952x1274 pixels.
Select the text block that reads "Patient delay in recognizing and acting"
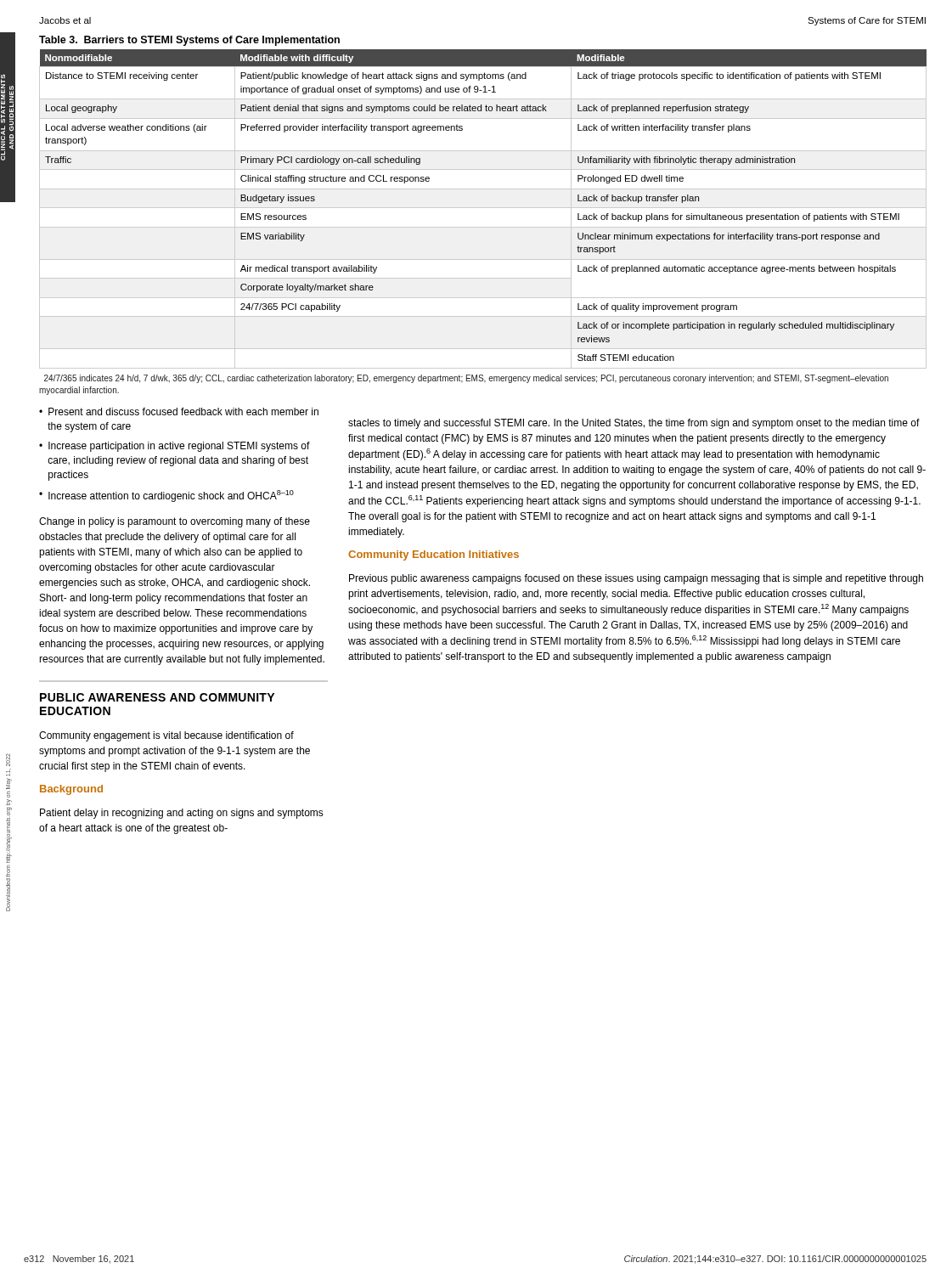click(x=181, y=821)
